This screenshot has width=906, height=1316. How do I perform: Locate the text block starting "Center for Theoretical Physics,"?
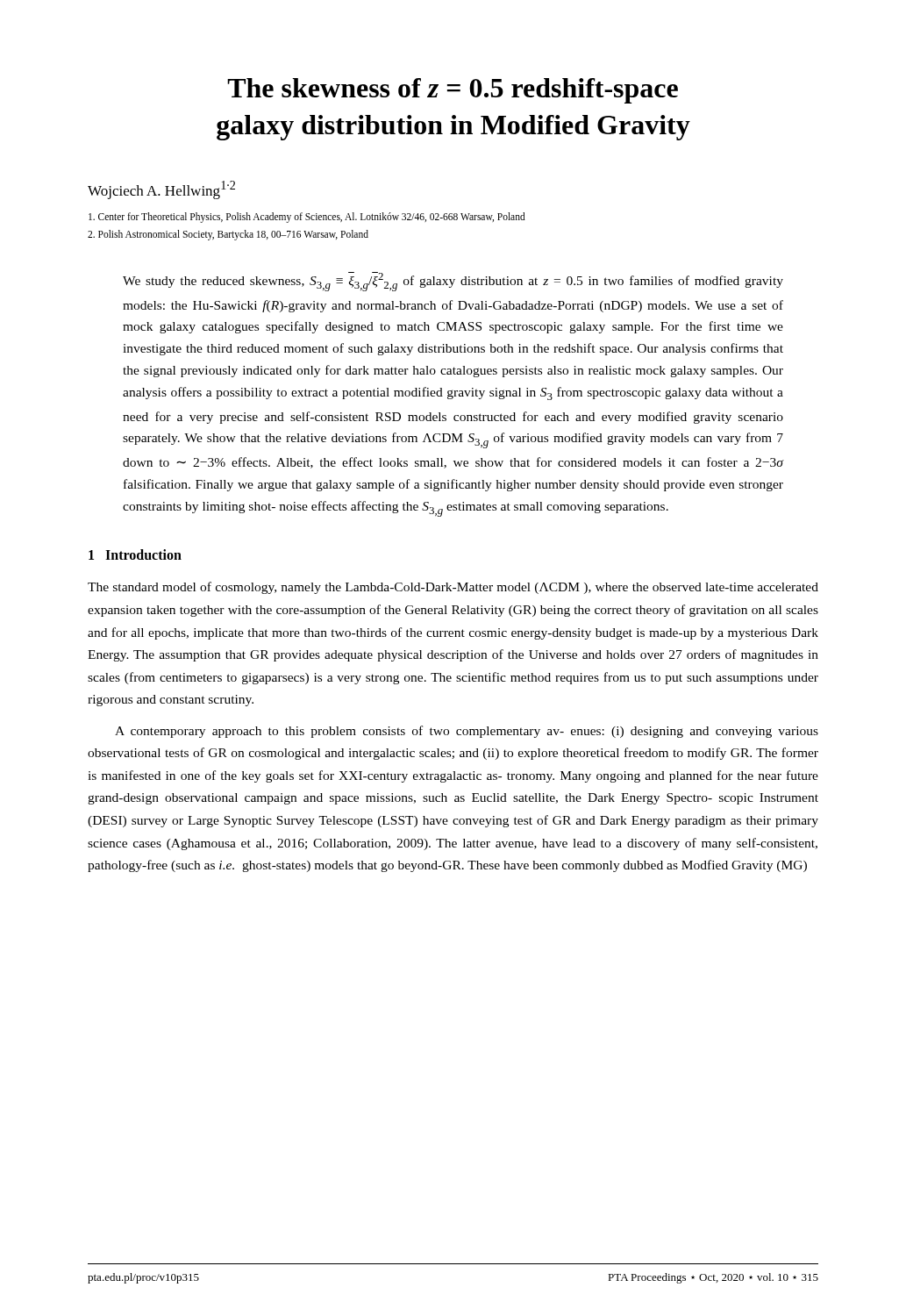[x=453, y=217]
